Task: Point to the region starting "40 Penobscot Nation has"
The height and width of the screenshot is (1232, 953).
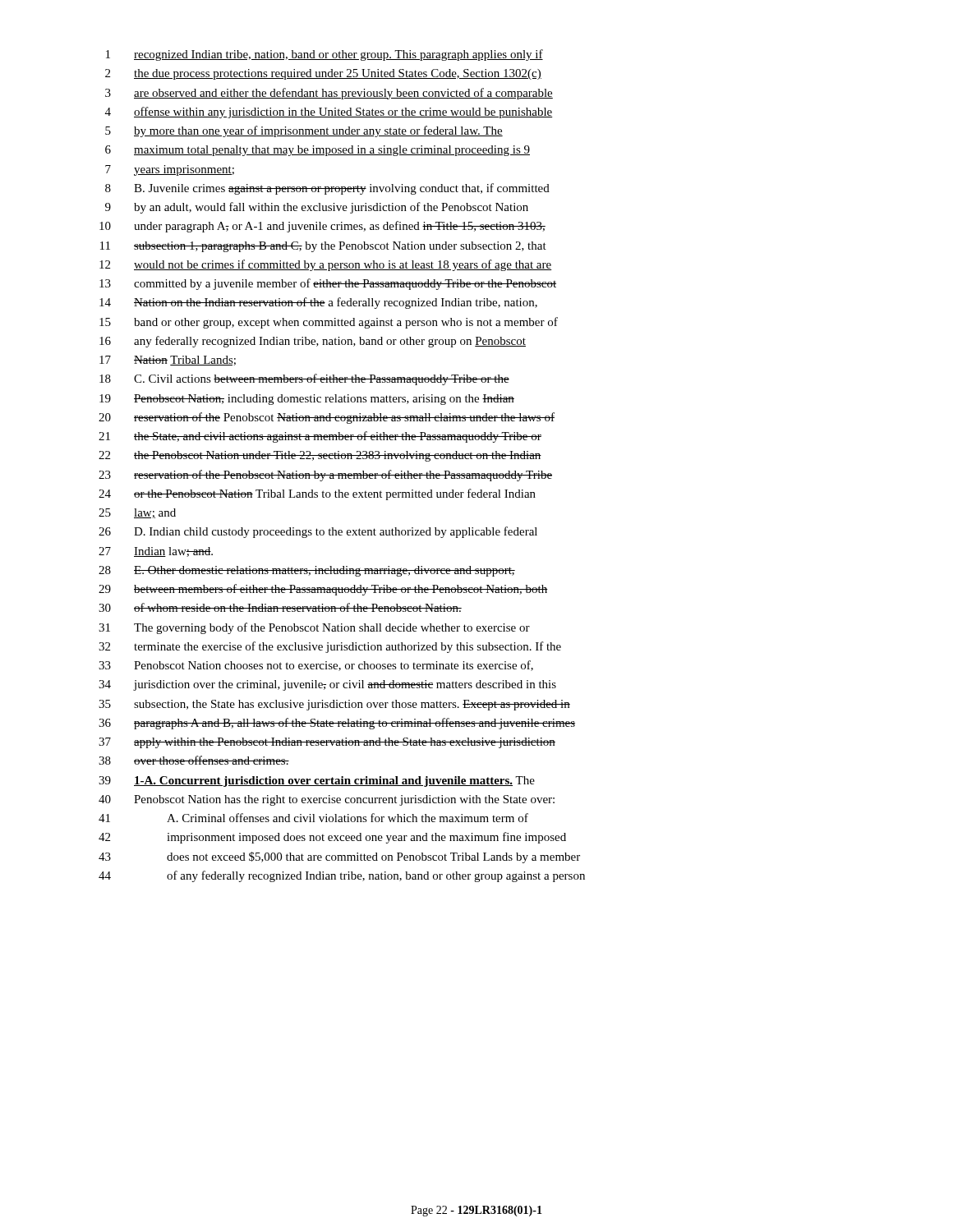Action: 476,800
